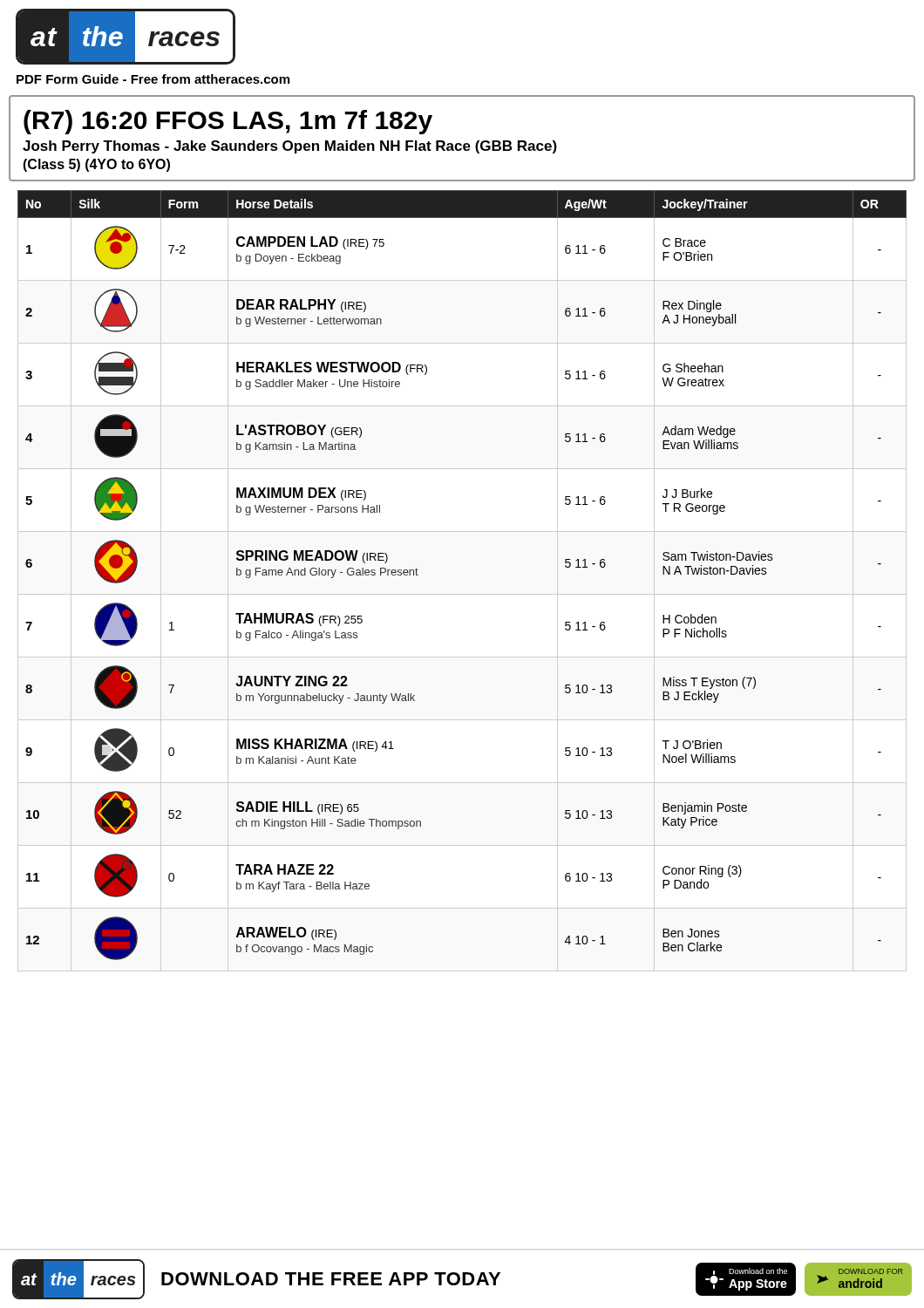This screenshot has height=1308, width=924.
Task: Find a table
Action: 462,581
